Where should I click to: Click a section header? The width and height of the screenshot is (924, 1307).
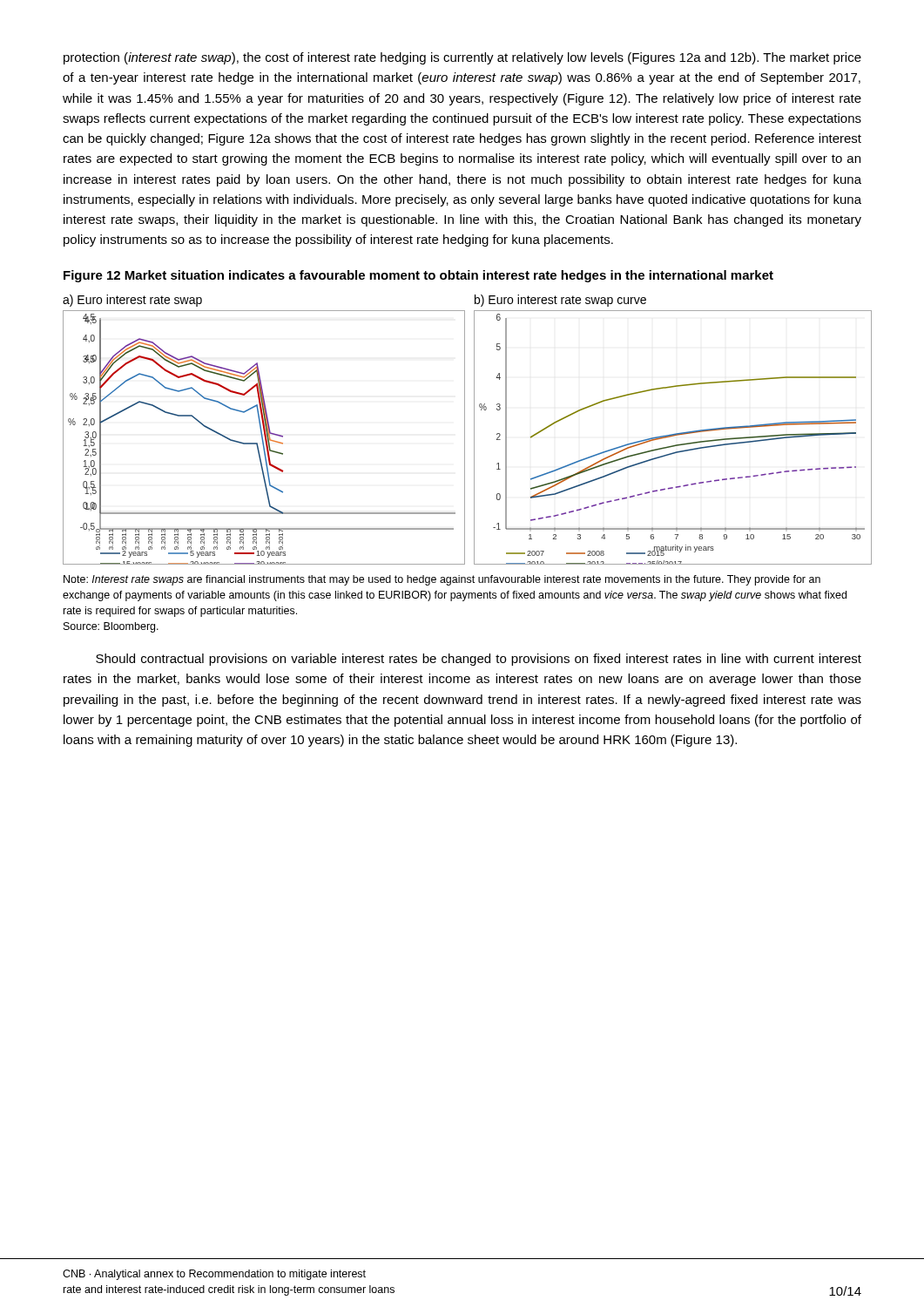(x=418, y=274)
